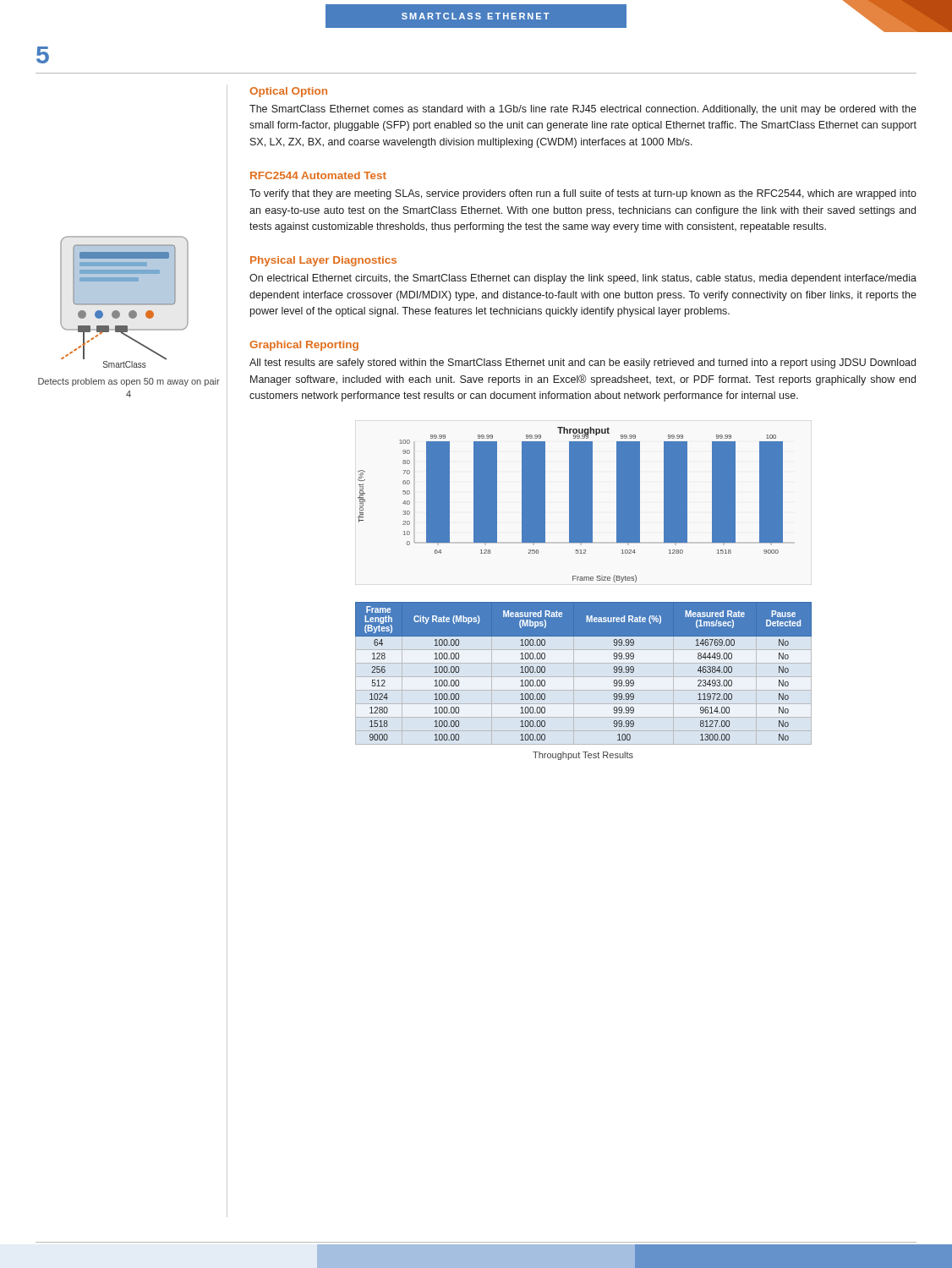This screenshot has width=952, height=1268.
Task: Locate the text "RFC2544 Automated Test"
Action: click(x=318, y=175)
